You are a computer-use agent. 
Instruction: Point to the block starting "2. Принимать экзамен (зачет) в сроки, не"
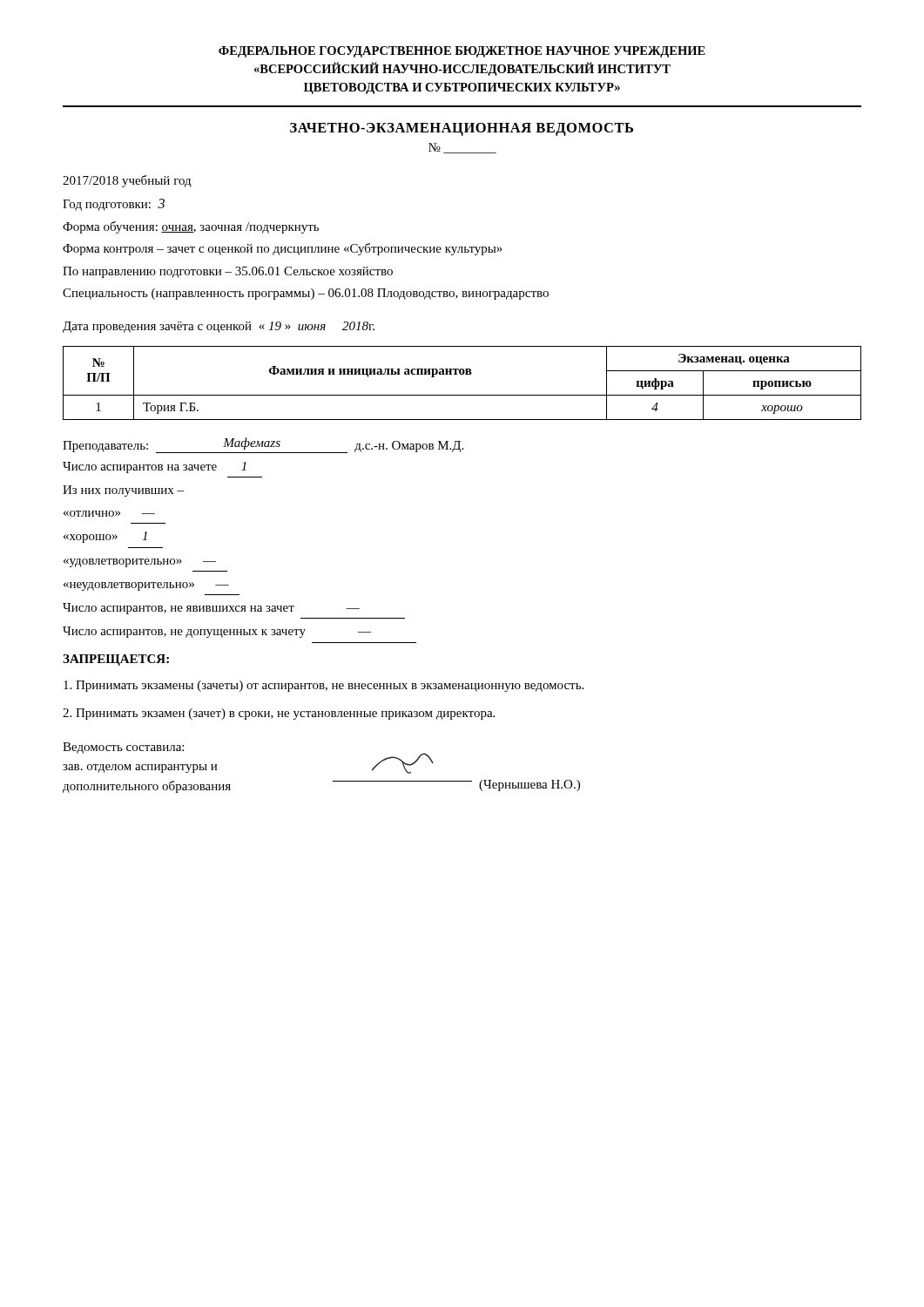click(462, 713)
